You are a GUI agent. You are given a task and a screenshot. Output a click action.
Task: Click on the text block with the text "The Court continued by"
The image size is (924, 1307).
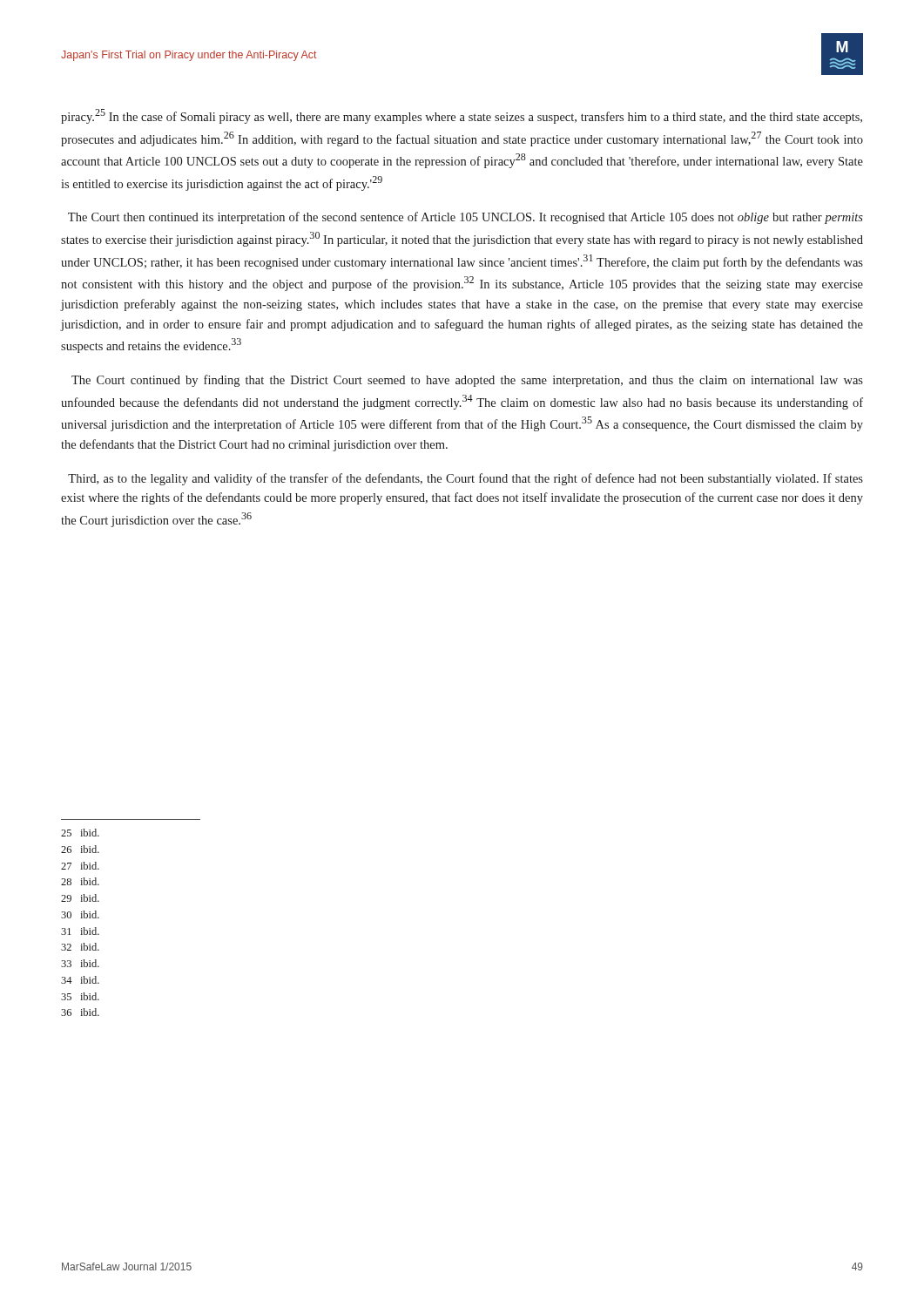[x=462, y=412]
